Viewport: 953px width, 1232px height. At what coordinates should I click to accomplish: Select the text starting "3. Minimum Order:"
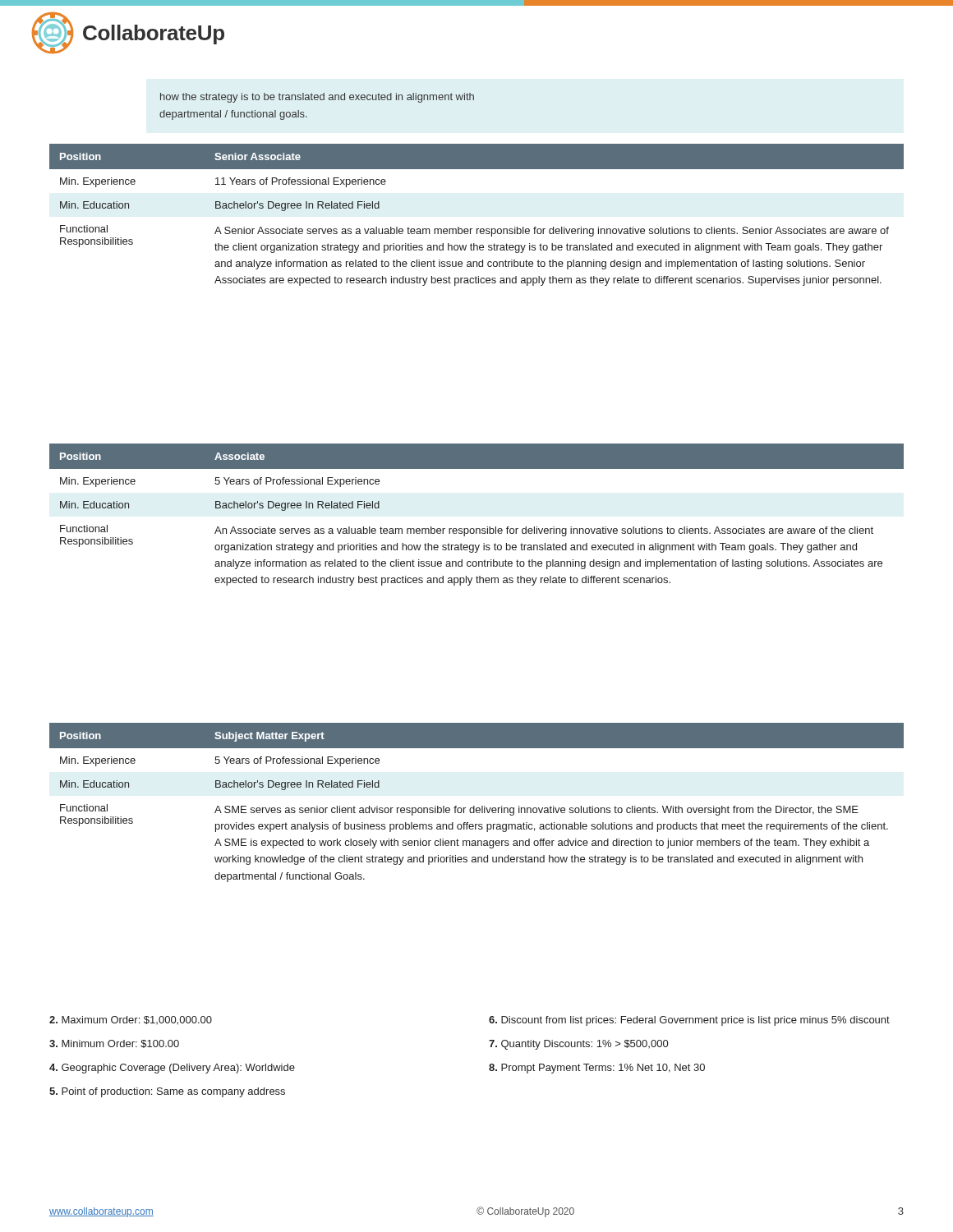click(114, 1044)
